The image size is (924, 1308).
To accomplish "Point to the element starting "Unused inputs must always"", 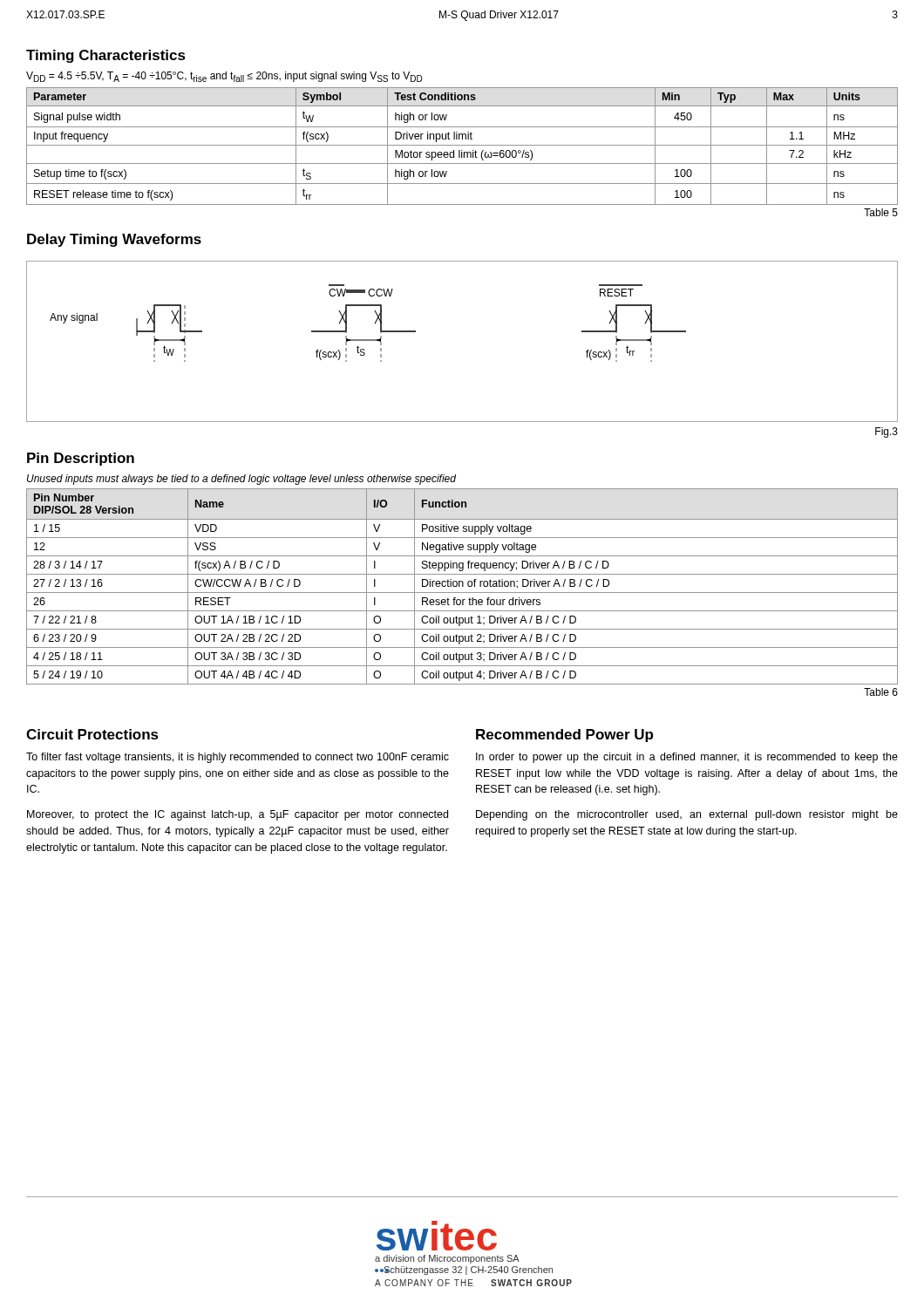I will [241, 479].
